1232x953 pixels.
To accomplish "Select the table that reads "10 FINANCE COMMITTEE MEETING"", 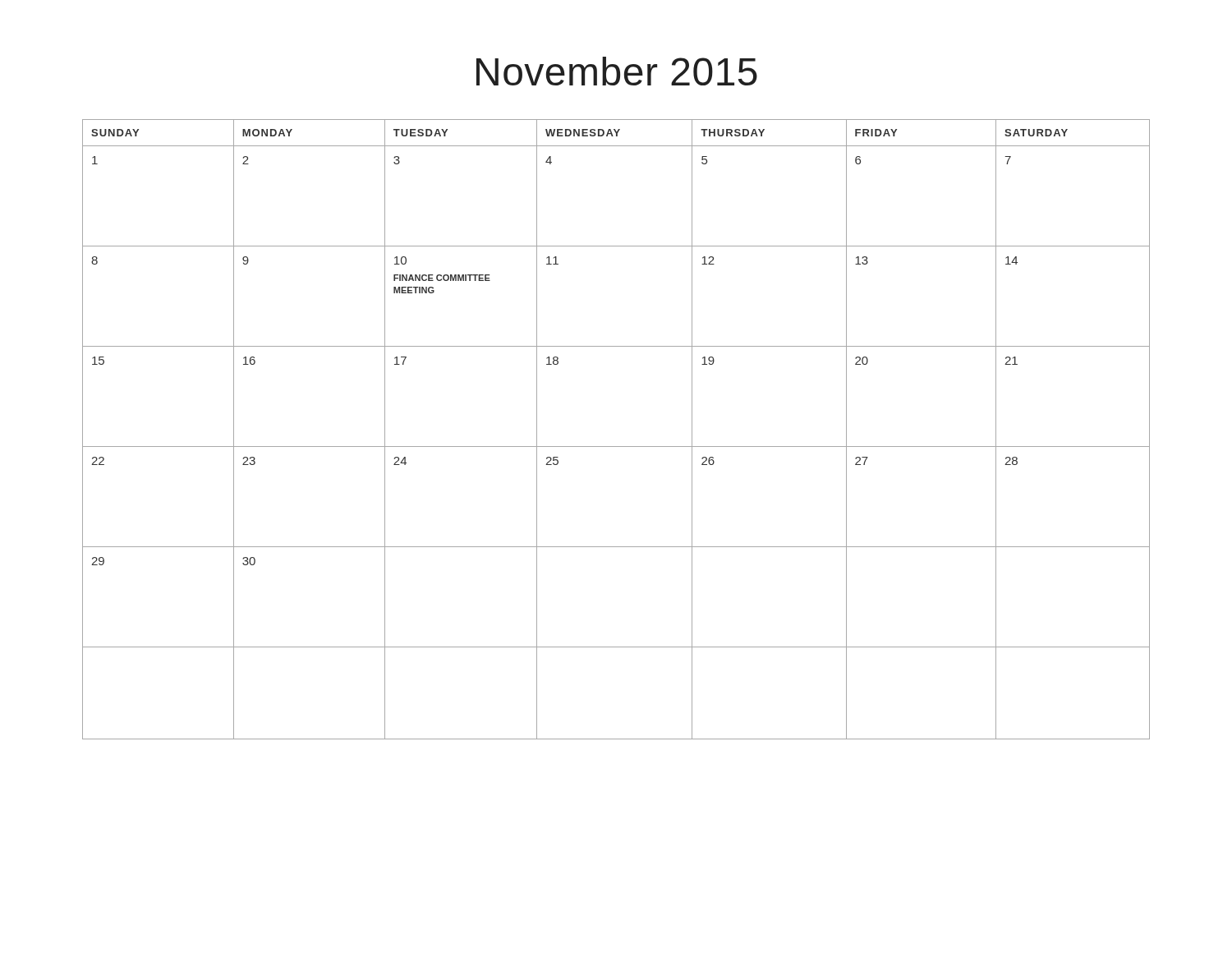I will pyautogui.click(x=616, y=429).
